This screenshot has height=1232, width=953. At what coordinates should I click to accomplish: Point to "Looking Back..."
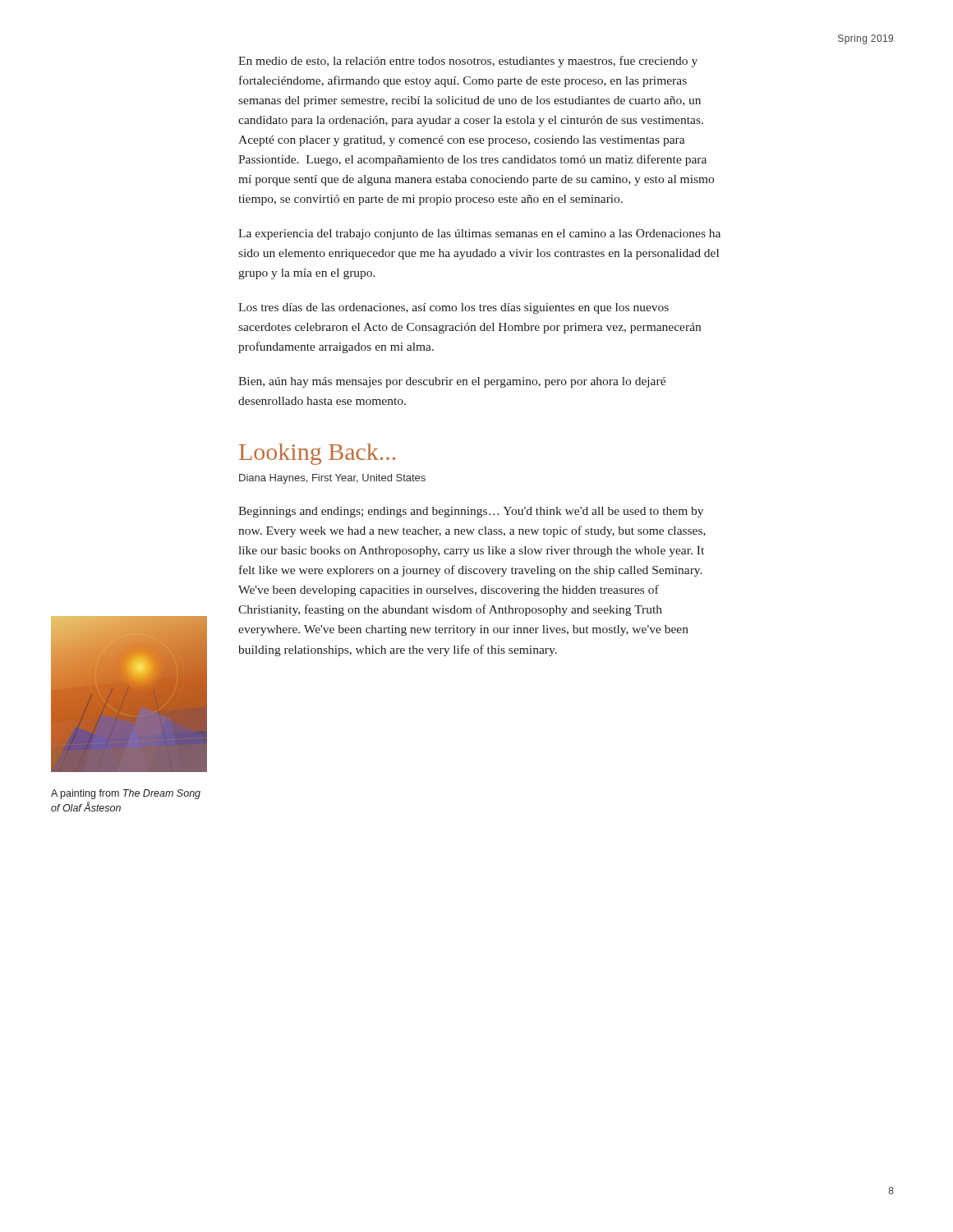click(x=317, y=454)
